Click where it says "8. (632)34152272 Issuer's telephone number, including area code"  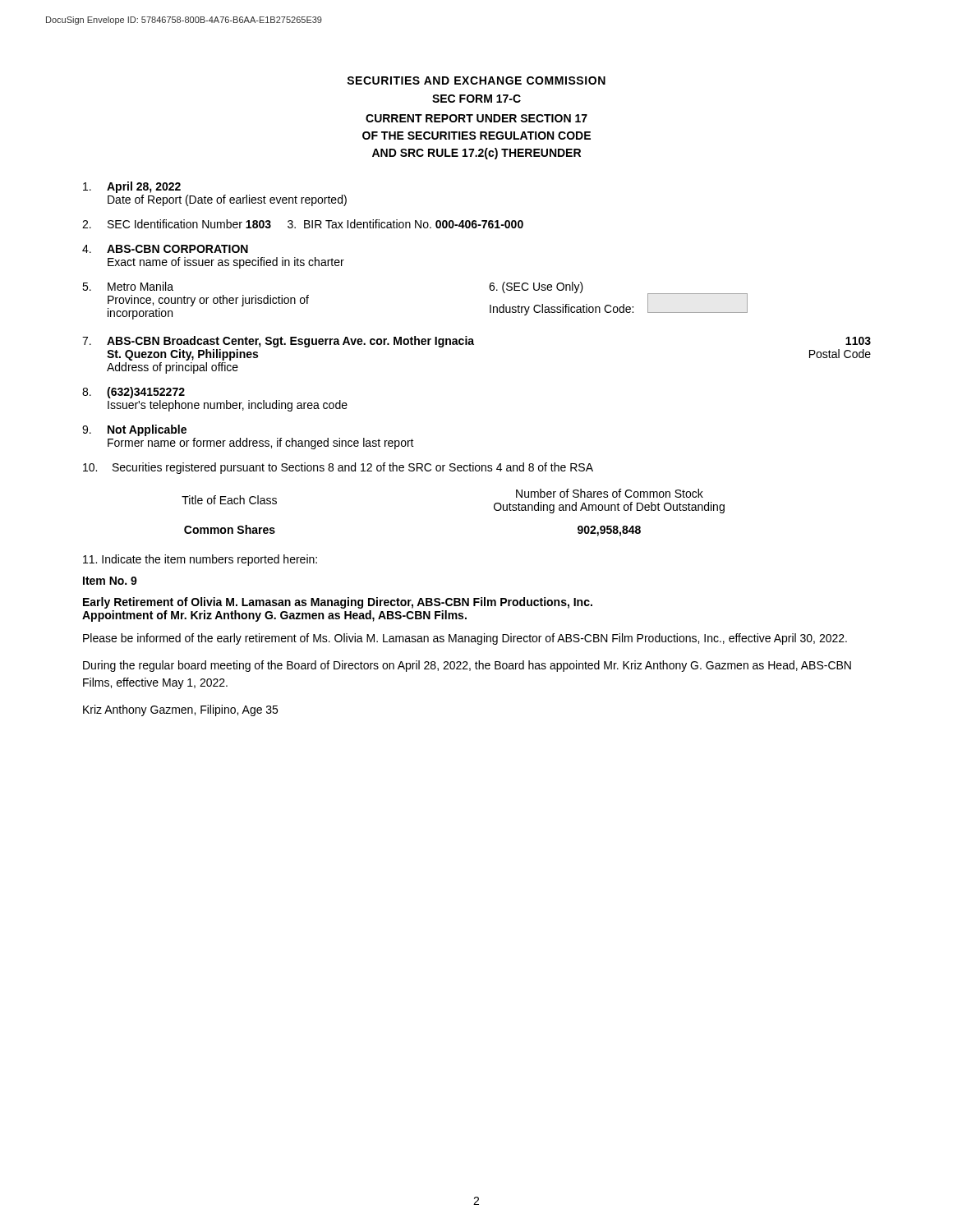(x=134, y=393)
